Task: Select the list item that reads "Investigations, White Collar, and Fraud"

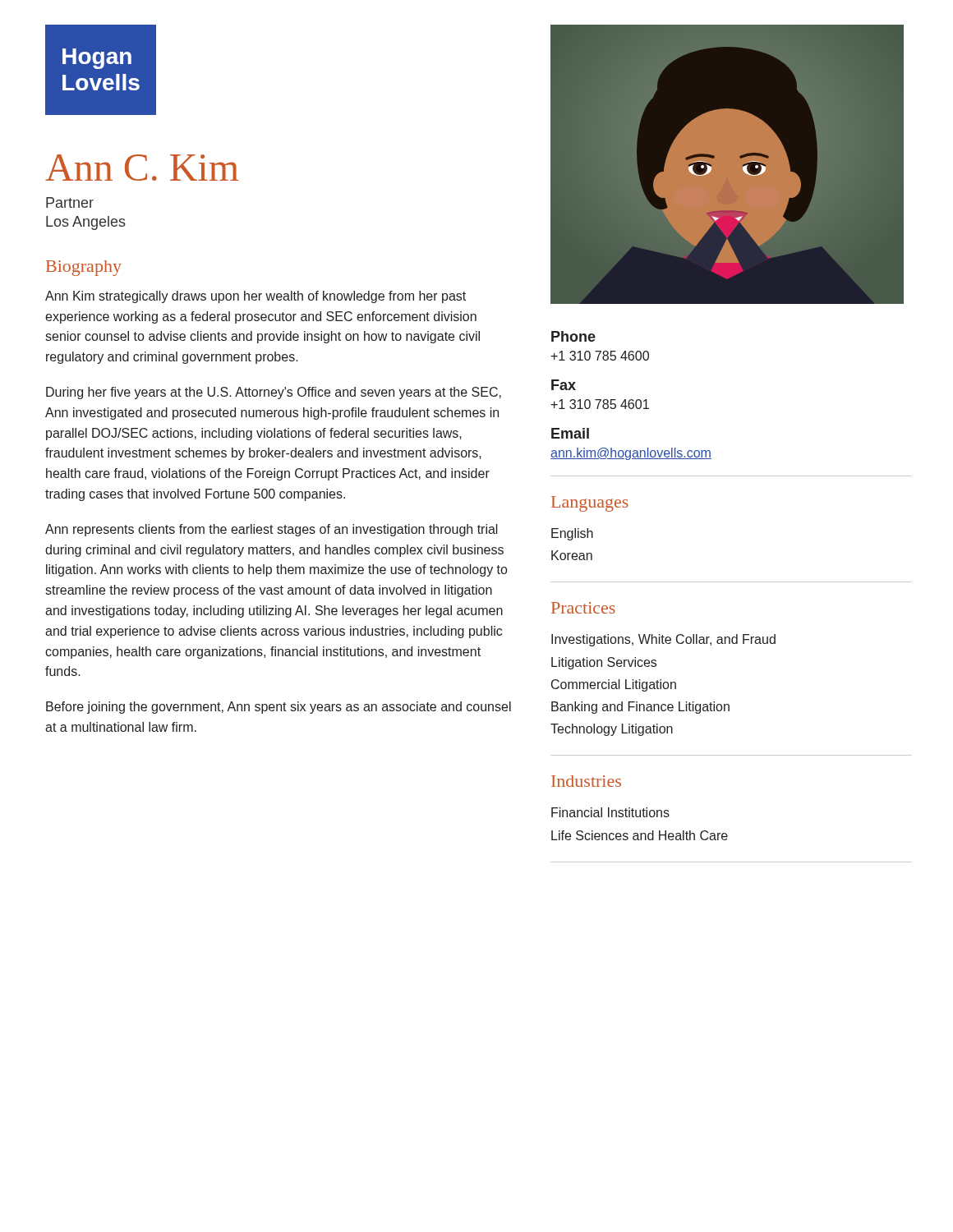Action: point(731,640)
